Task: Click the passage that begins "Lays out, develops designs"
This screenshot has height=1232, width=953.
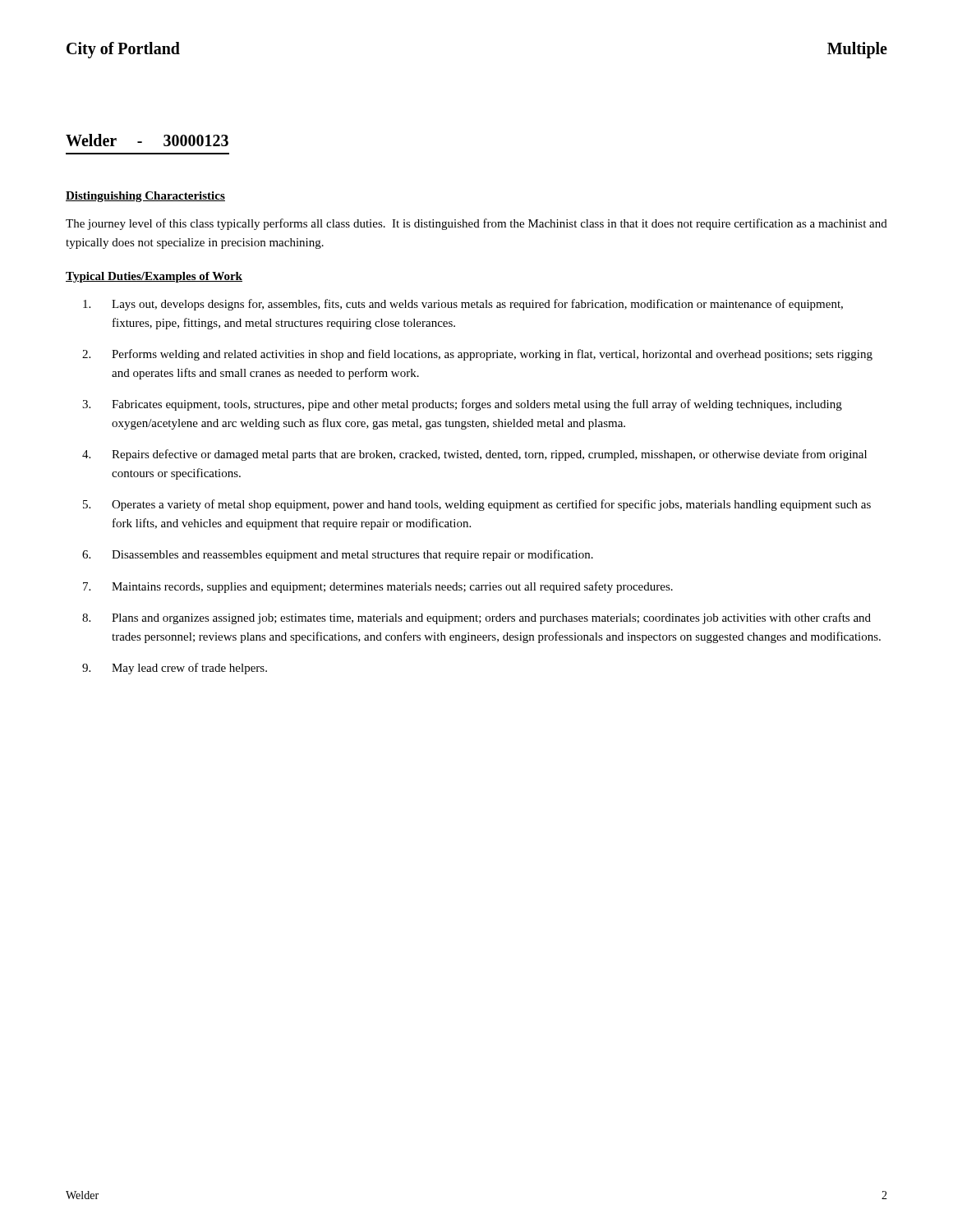Action: pos(485,313)
